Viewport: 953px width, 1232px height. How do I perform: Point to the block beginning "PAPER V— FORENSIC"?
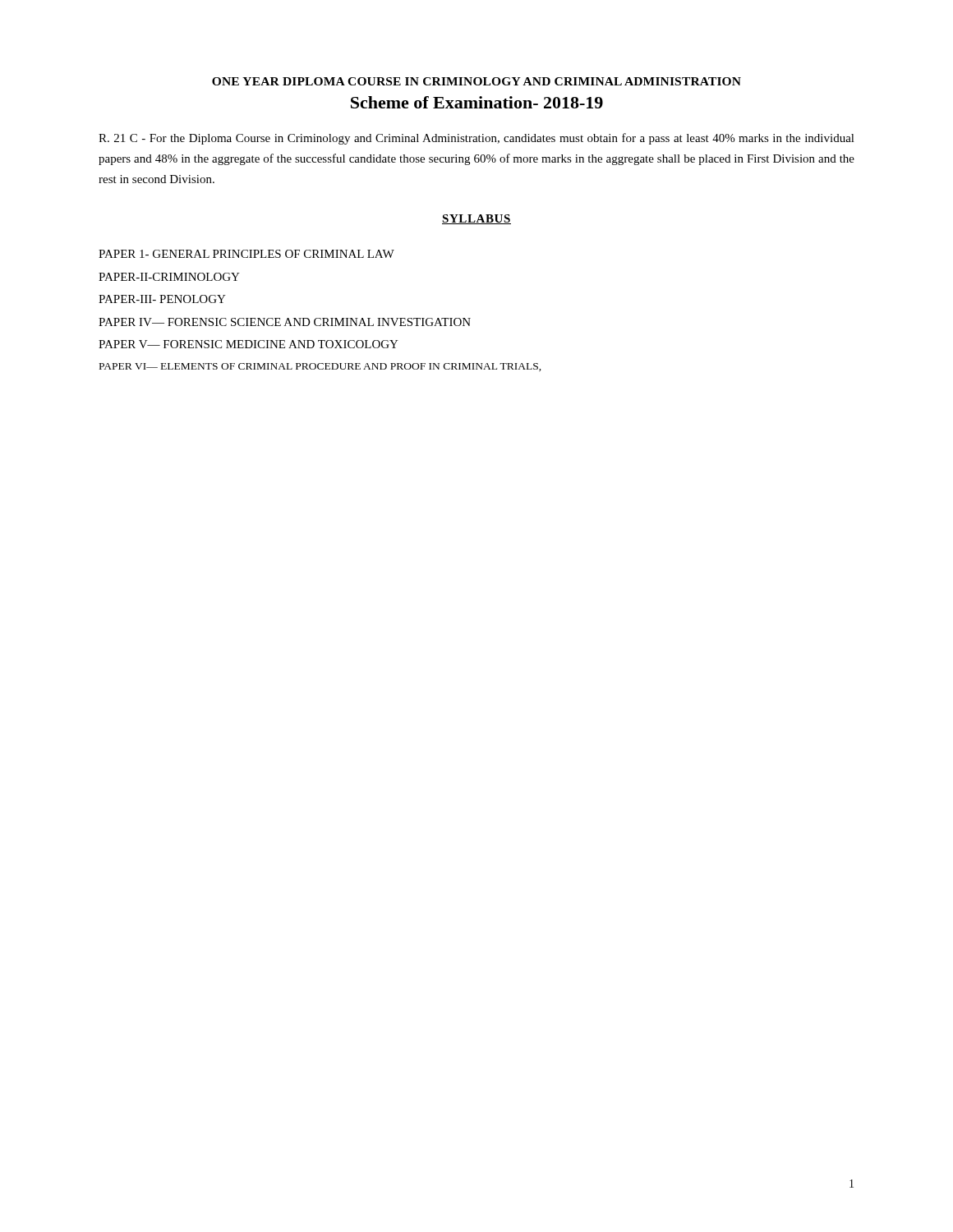(248, 344)
